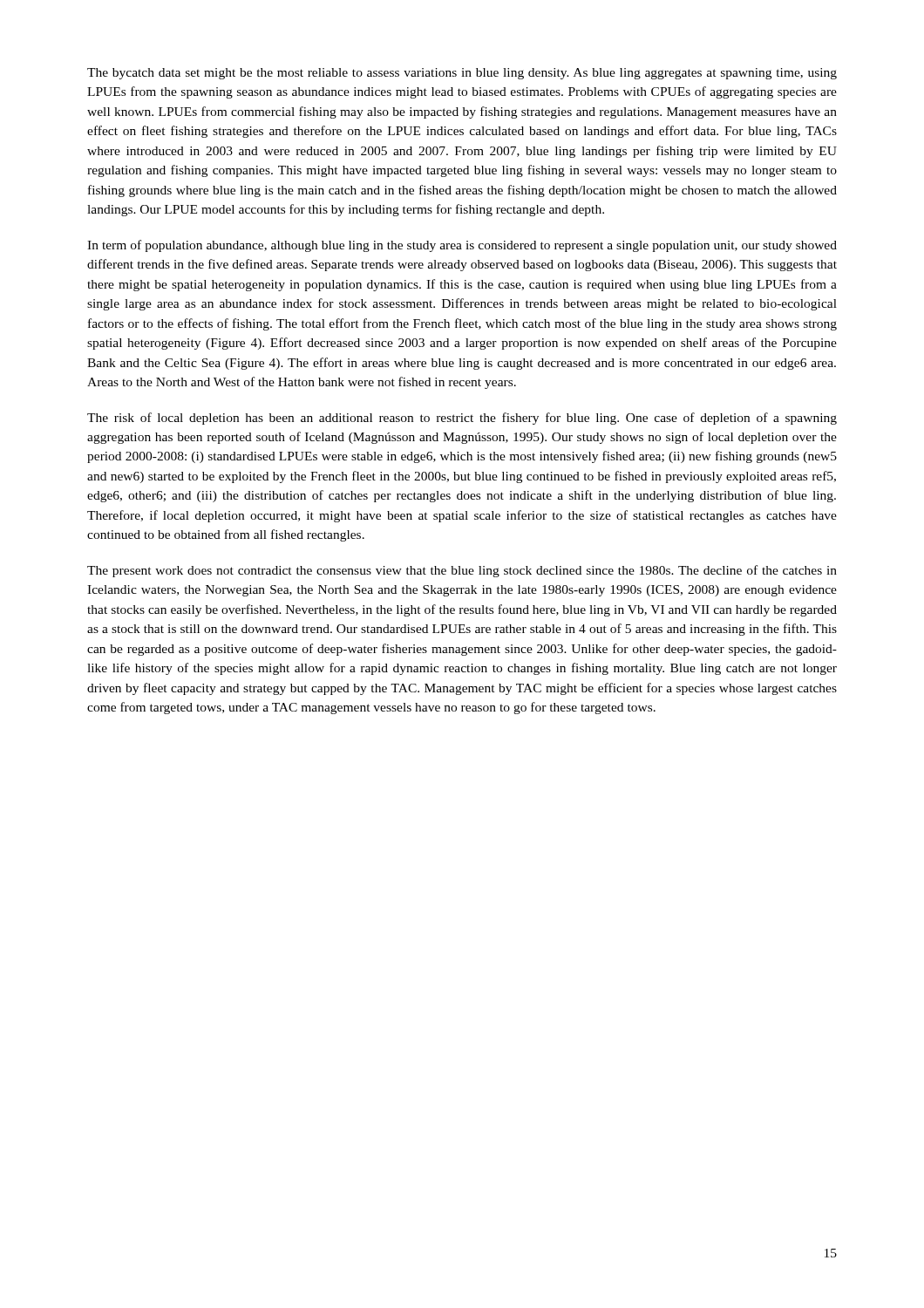Select the text block starting "The present work does not contradict the consensus"
Image resolution: width=924 pixels, height=1308 pixels.
462,638
